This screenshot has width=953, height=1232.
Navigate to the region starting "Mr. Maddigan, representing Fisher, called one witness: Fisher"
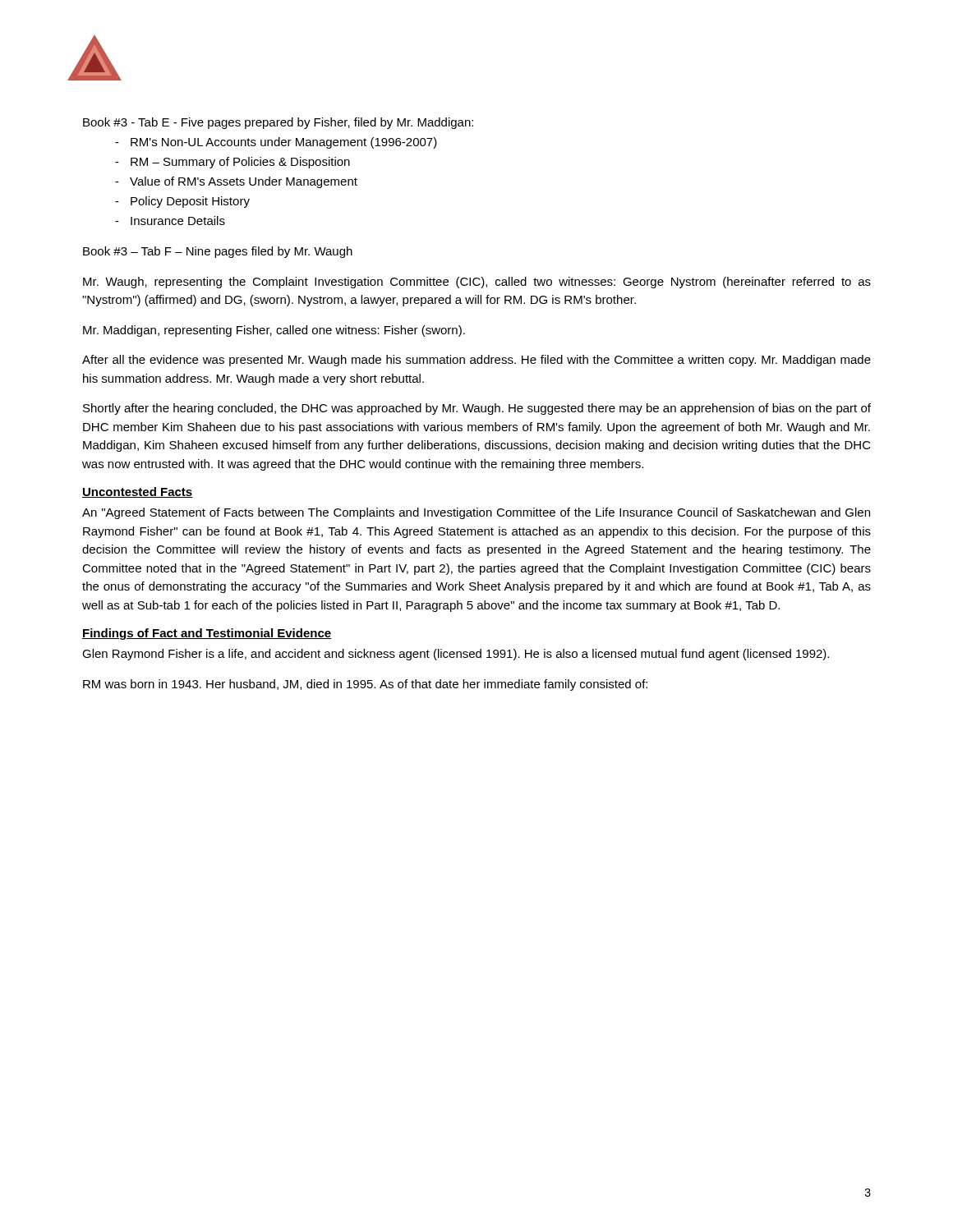click(274, 329)
